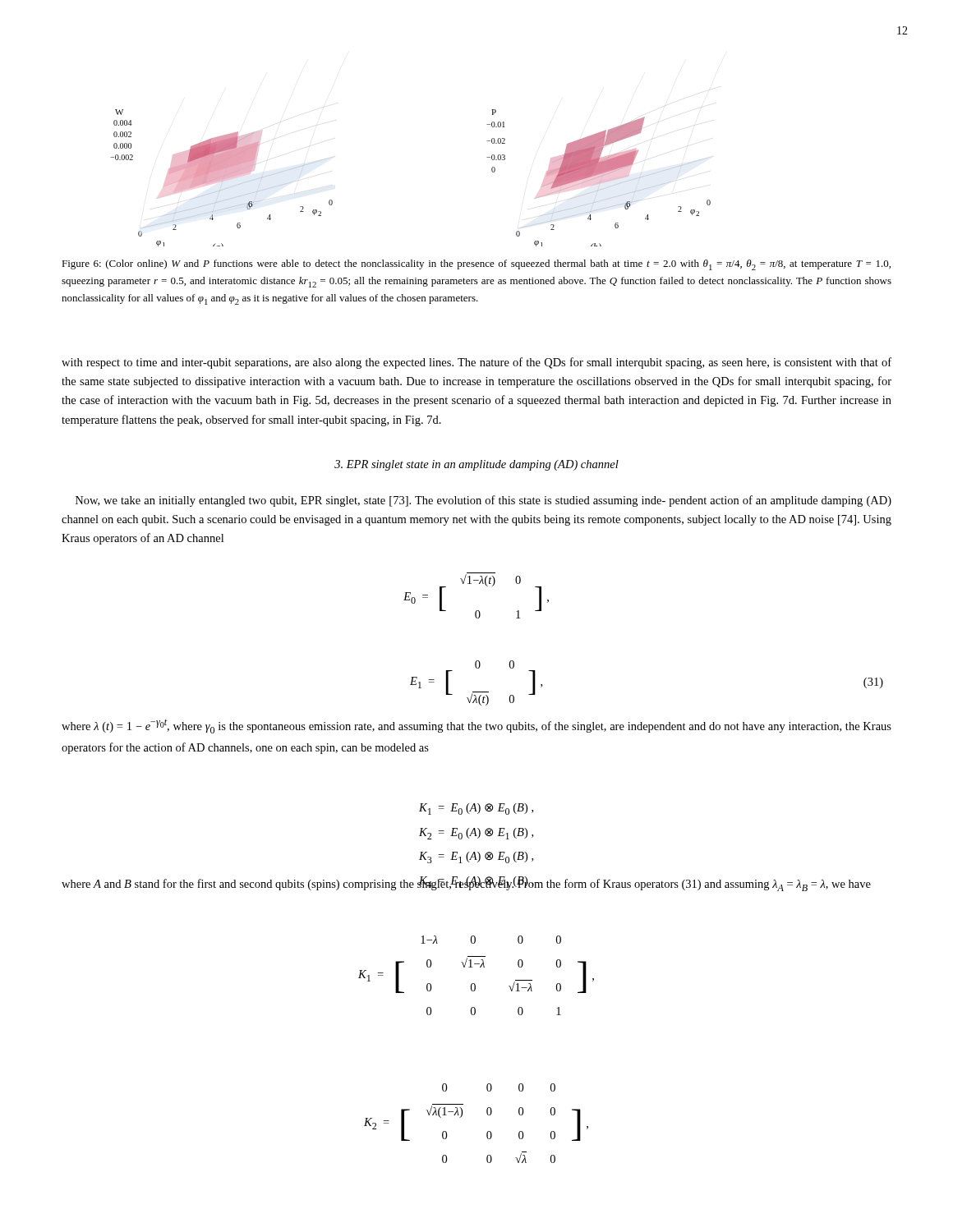This screenshot has height=1232, width=953.
Task: Point to the region starting "where A and B stand"
Action: (x=466, y=885)
